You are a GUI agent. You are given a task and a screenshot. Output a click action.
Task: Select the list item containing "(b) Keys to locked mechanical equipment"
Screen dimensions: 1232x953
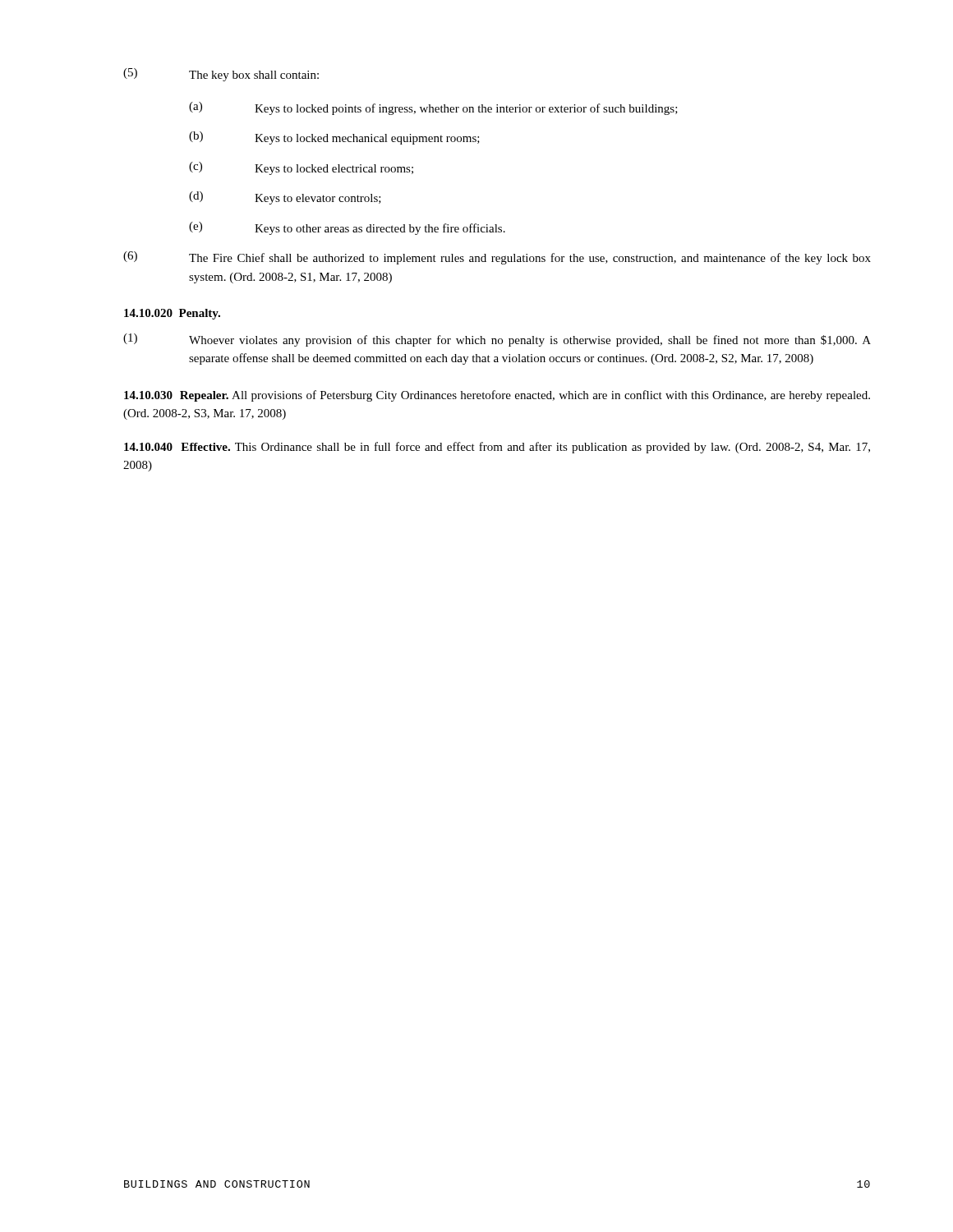coord(334,138)
